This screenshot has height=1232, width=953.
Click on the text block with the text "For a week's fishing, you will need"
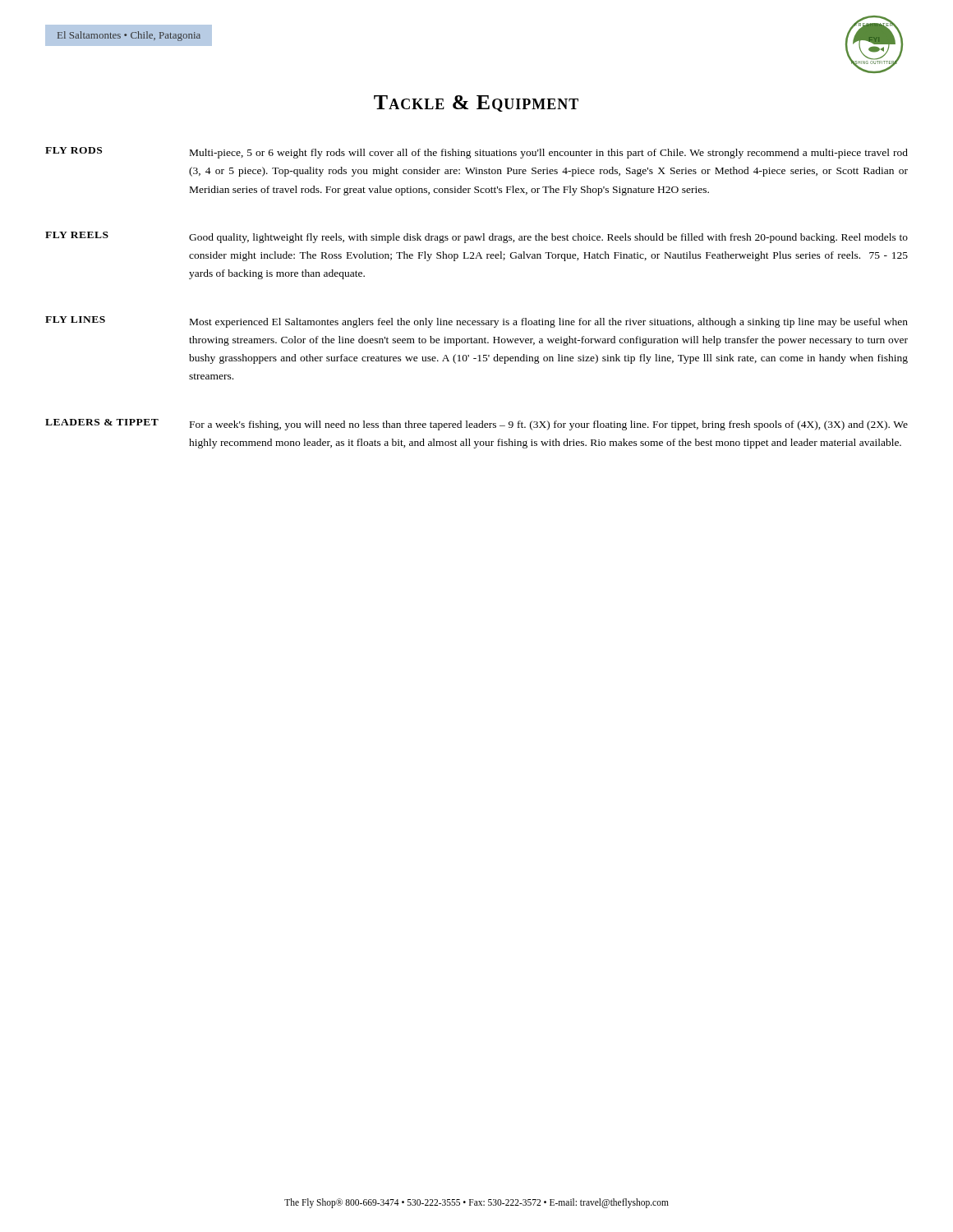click(x=548, y=433)
